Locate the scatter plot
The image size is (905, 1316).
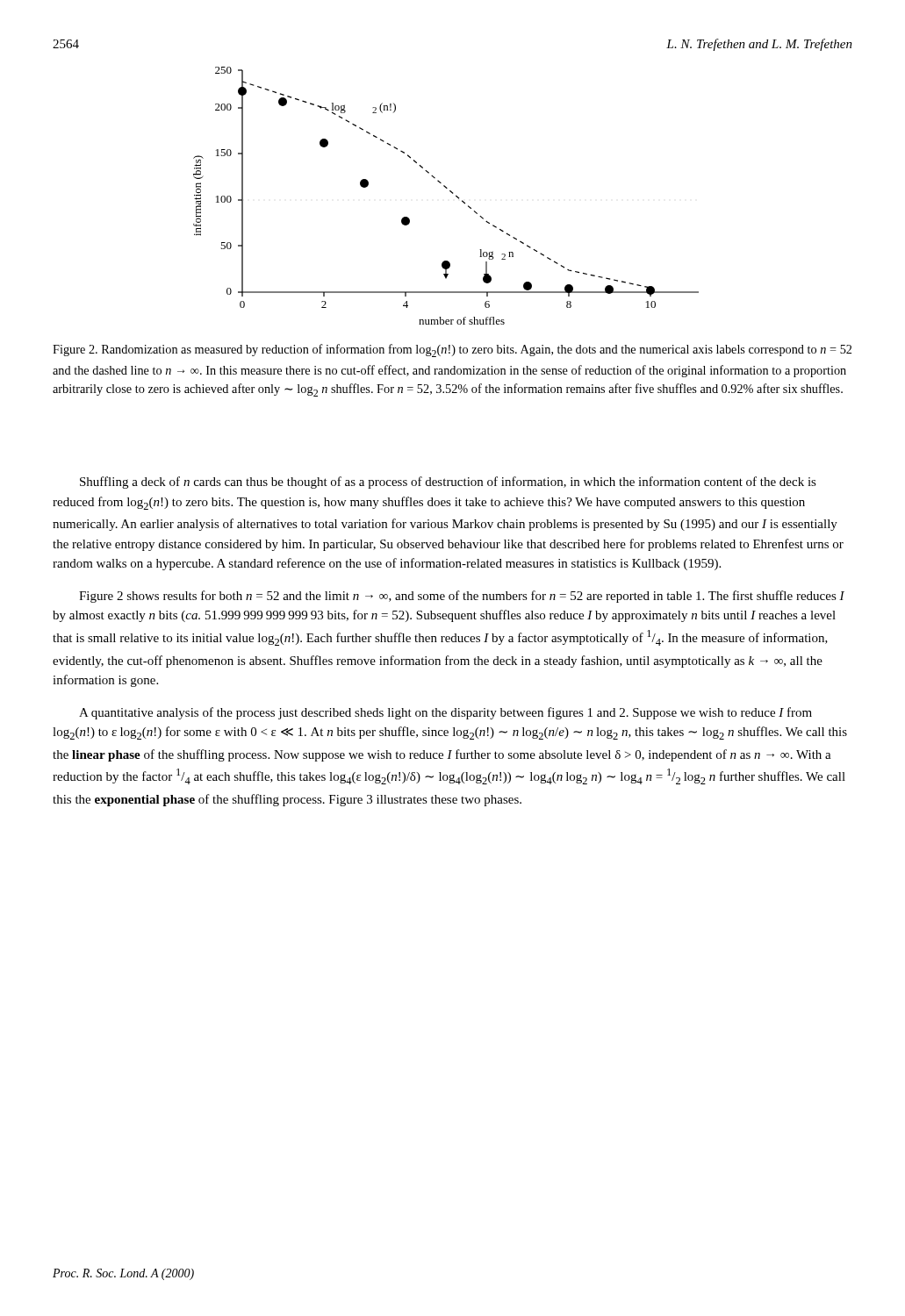pyautogui.click(x=452, y=196)
